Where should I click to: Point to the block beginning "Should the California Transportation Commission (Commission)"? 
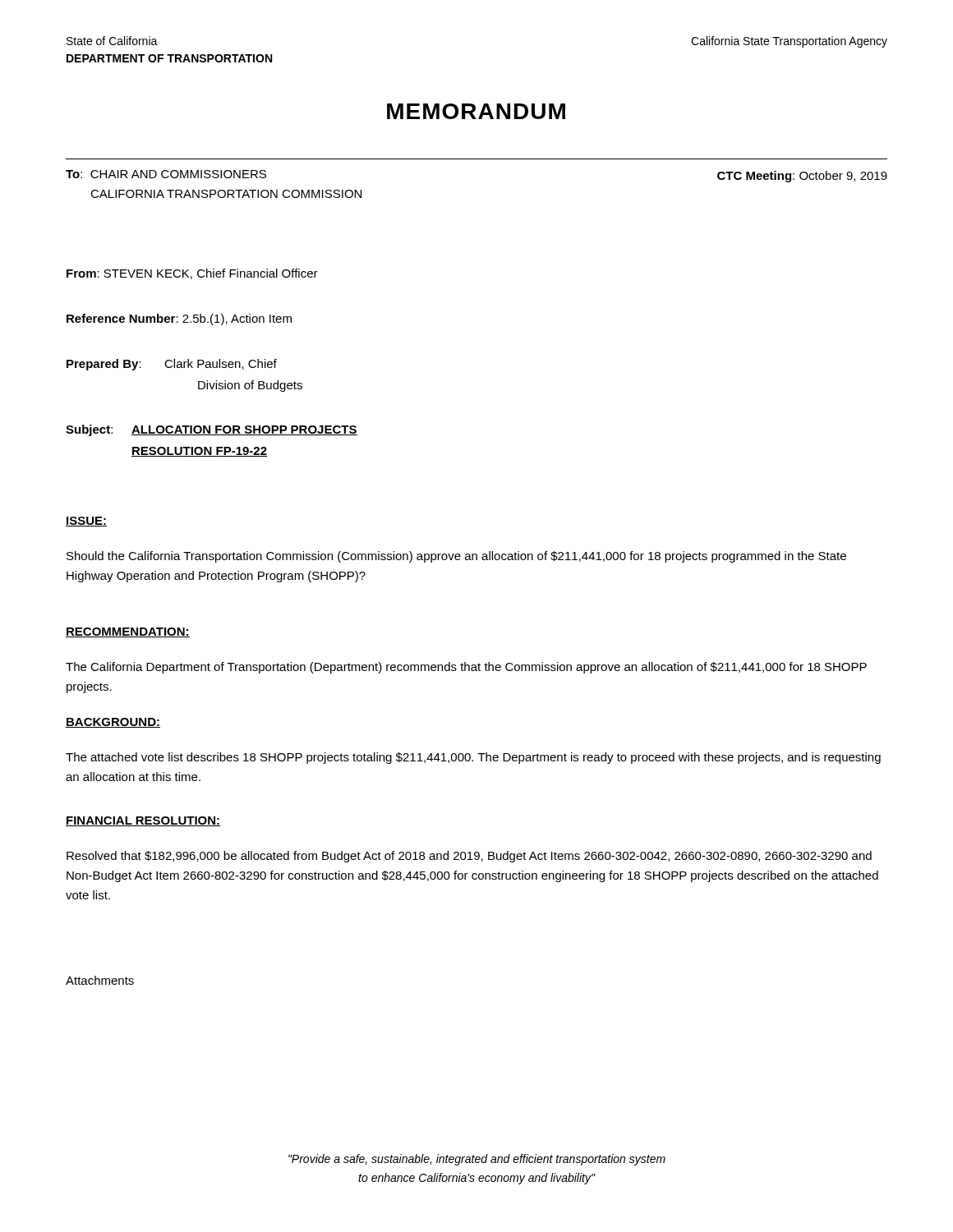[456, 565]
